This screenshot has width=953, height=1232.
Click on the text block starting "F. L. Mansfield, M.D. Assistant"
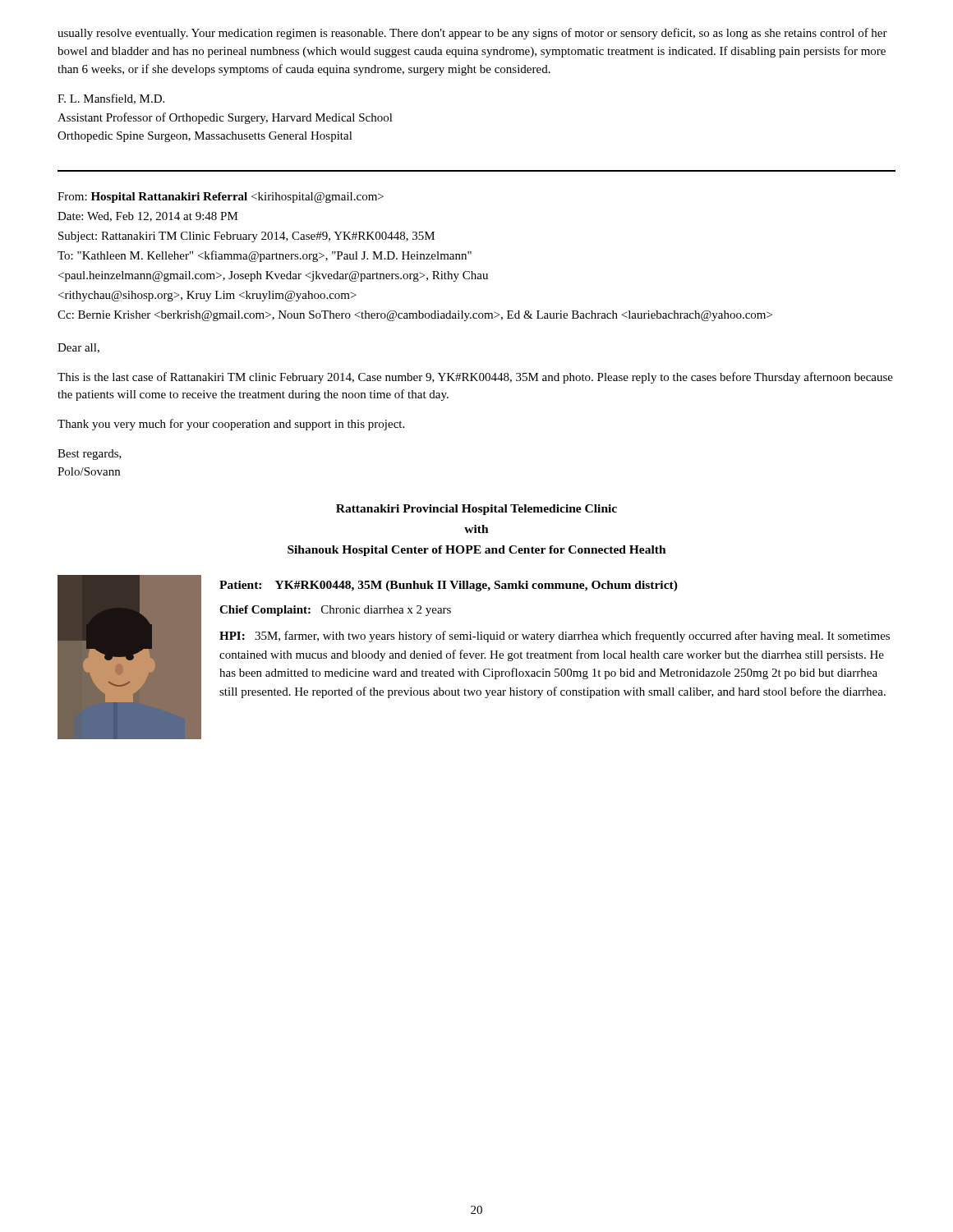225,117
